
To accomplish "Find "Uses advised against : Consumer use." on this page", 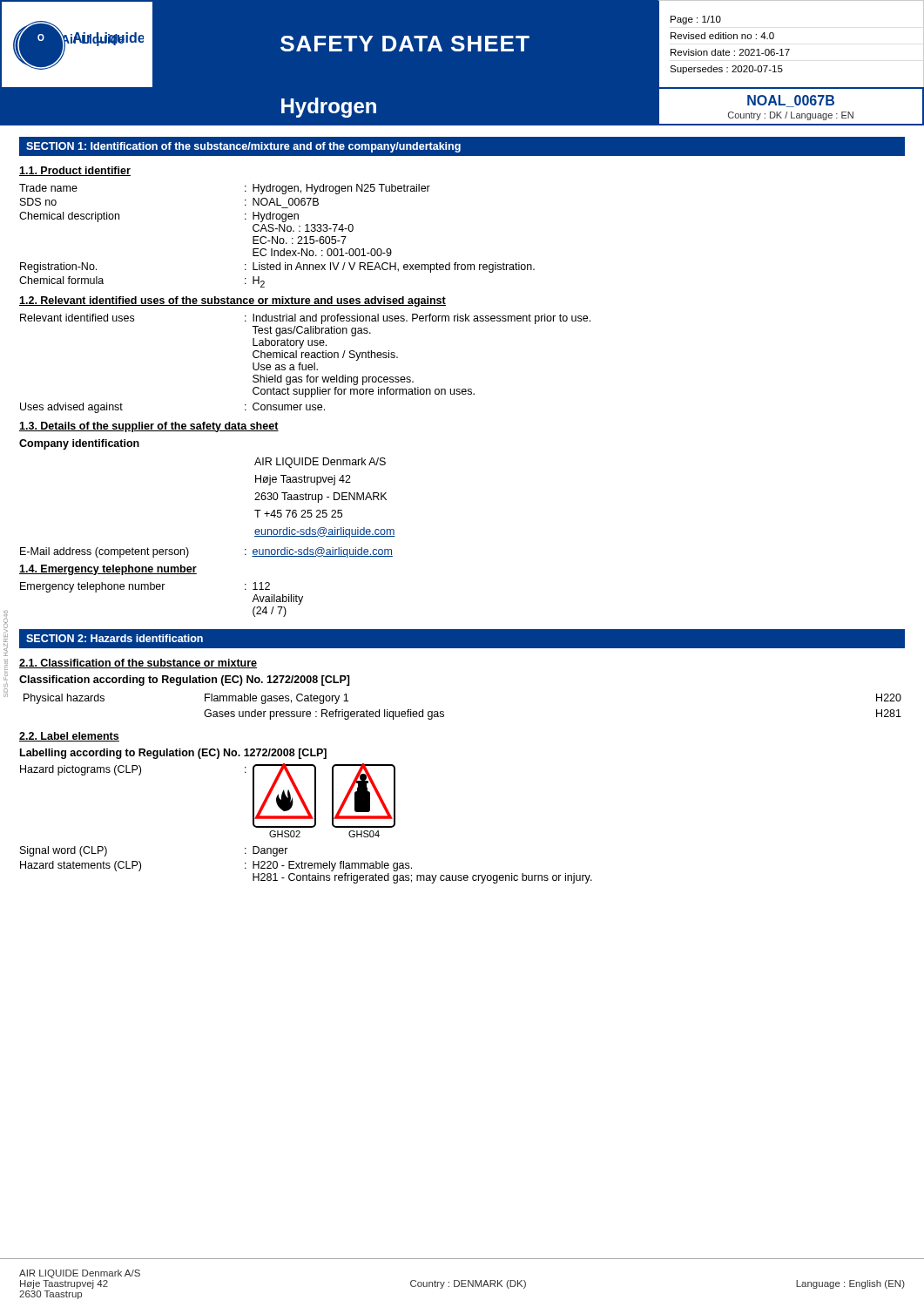I will (75, 407).
